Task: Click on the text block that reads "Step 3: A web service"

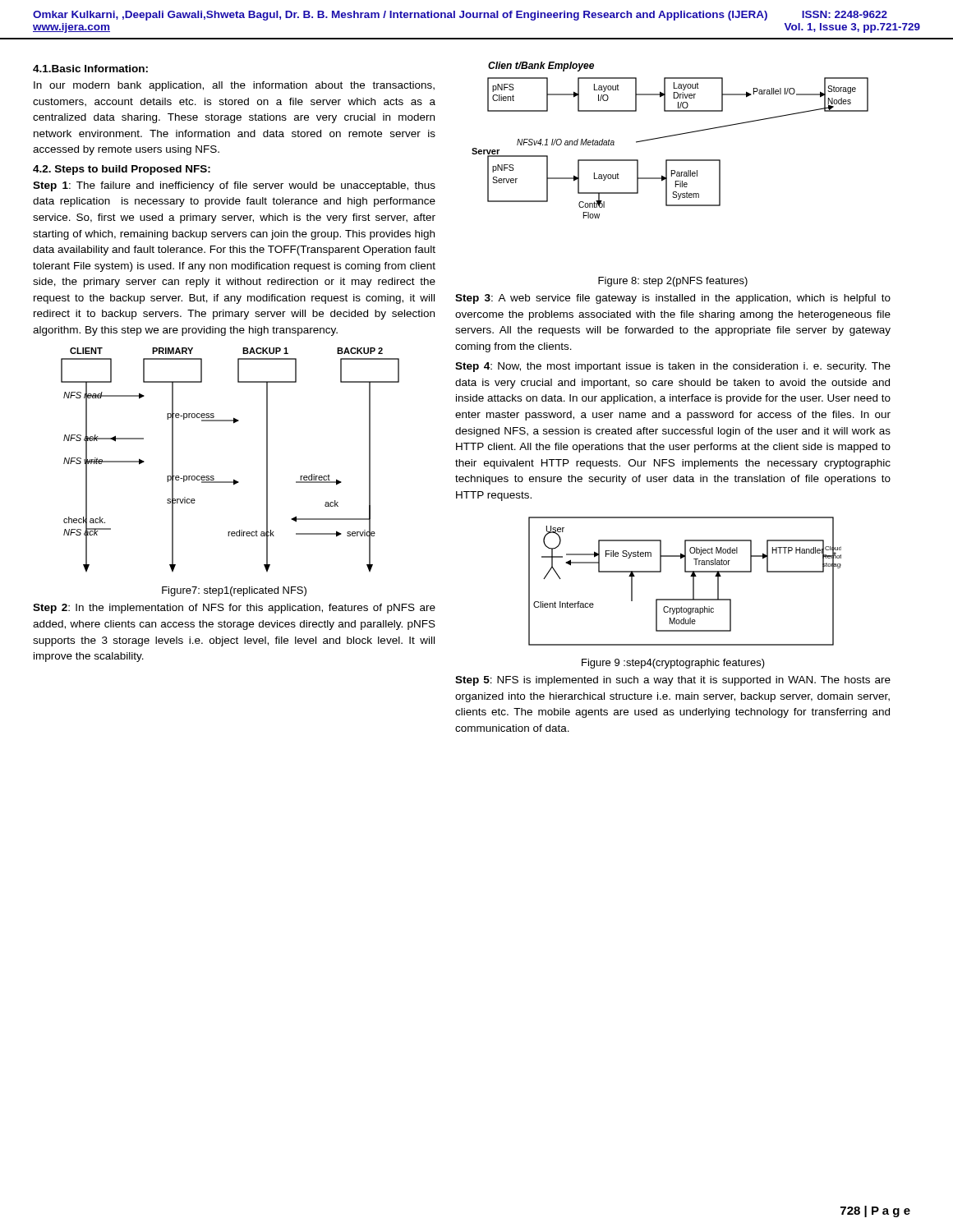Action: coord(673,322)
